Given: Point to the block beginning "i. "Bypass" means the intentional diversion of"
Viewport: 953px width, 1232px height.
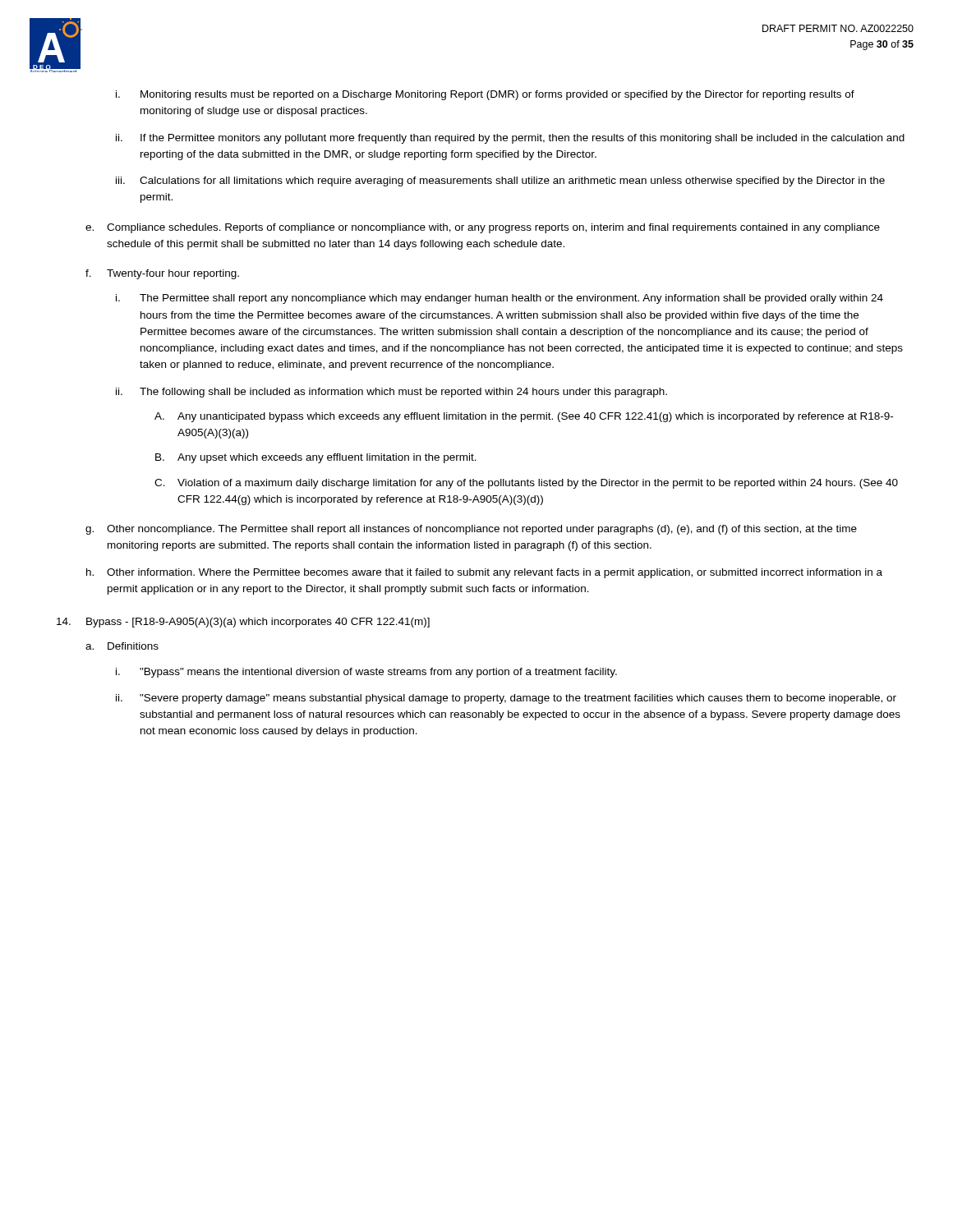Looking at the screenshot, I should tap(511, 672).
